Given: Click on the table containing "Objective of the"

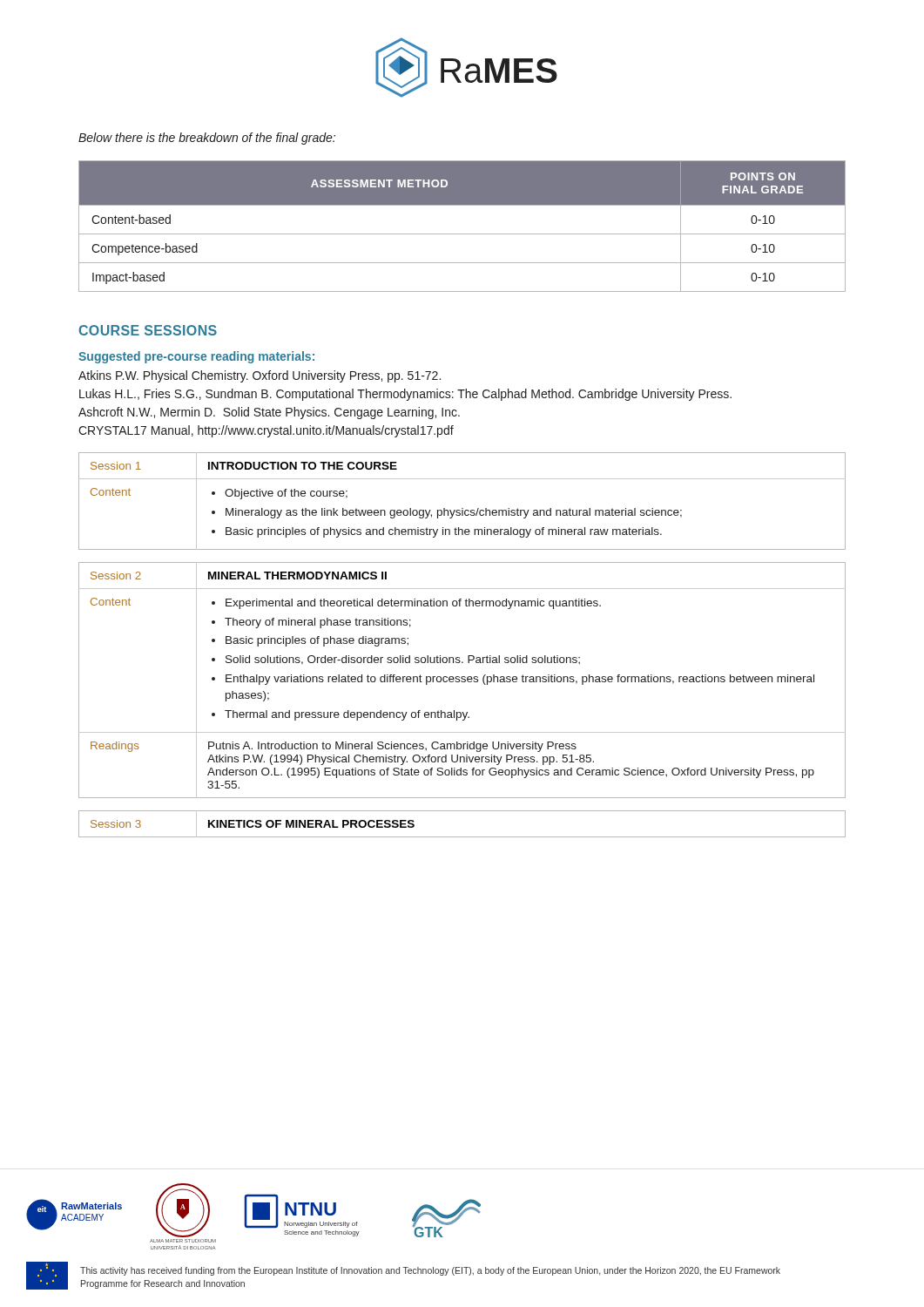Looking at the screenshot, I should click(462, 501).
